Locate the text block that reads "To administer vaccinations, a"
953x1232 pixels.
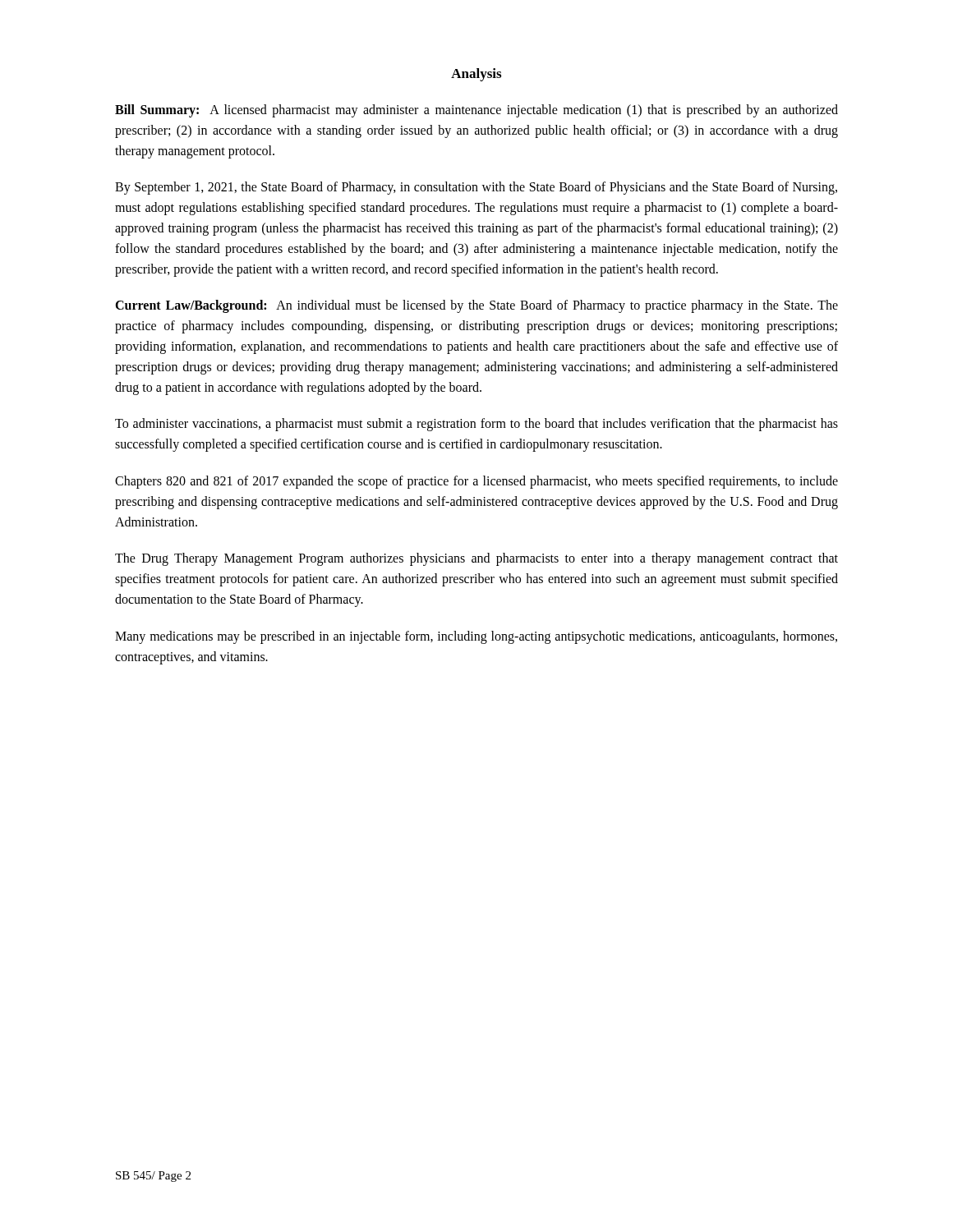click(476, 434)
